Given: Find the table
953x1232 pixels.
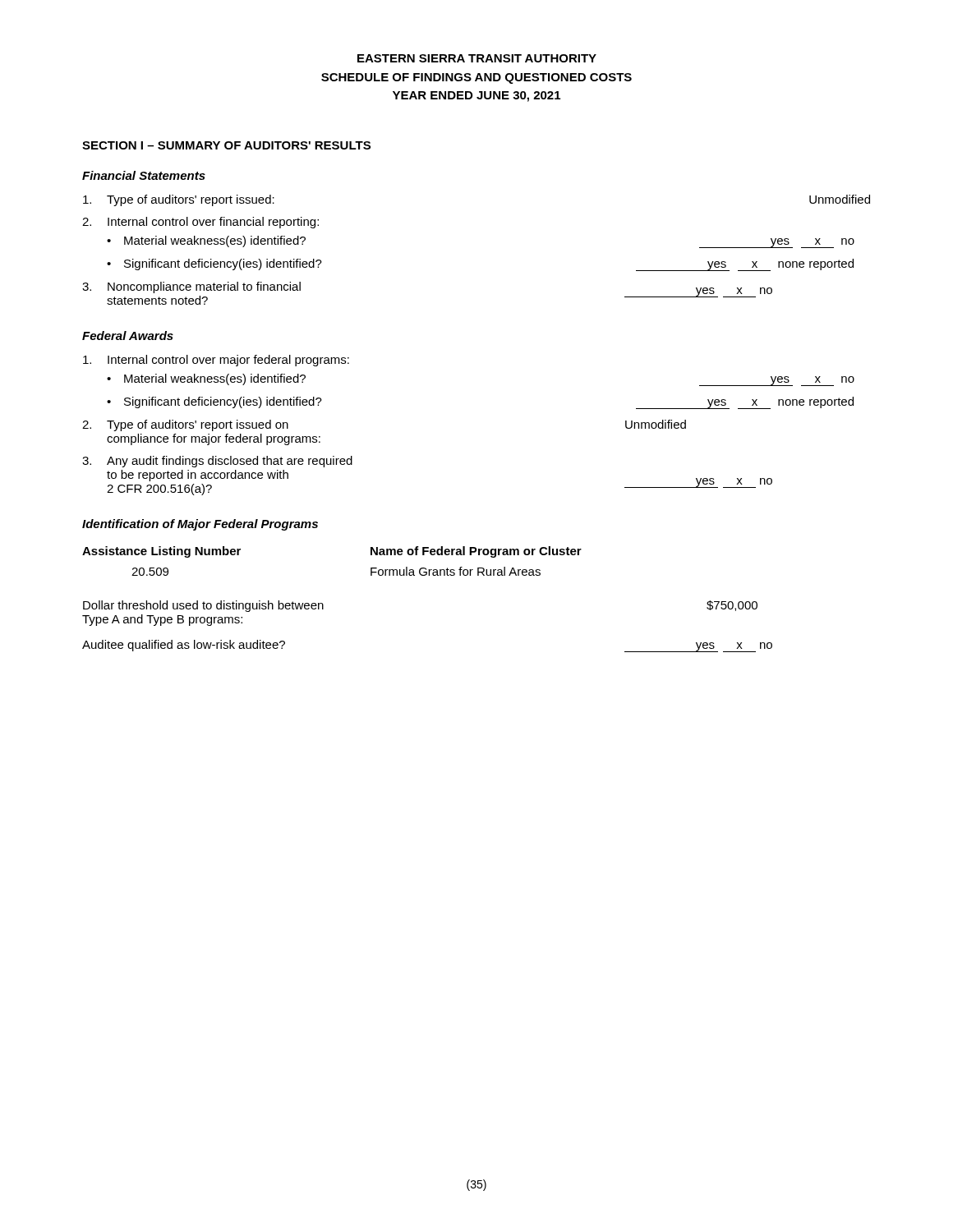Looking at the screenshot, I should (476, 561).
